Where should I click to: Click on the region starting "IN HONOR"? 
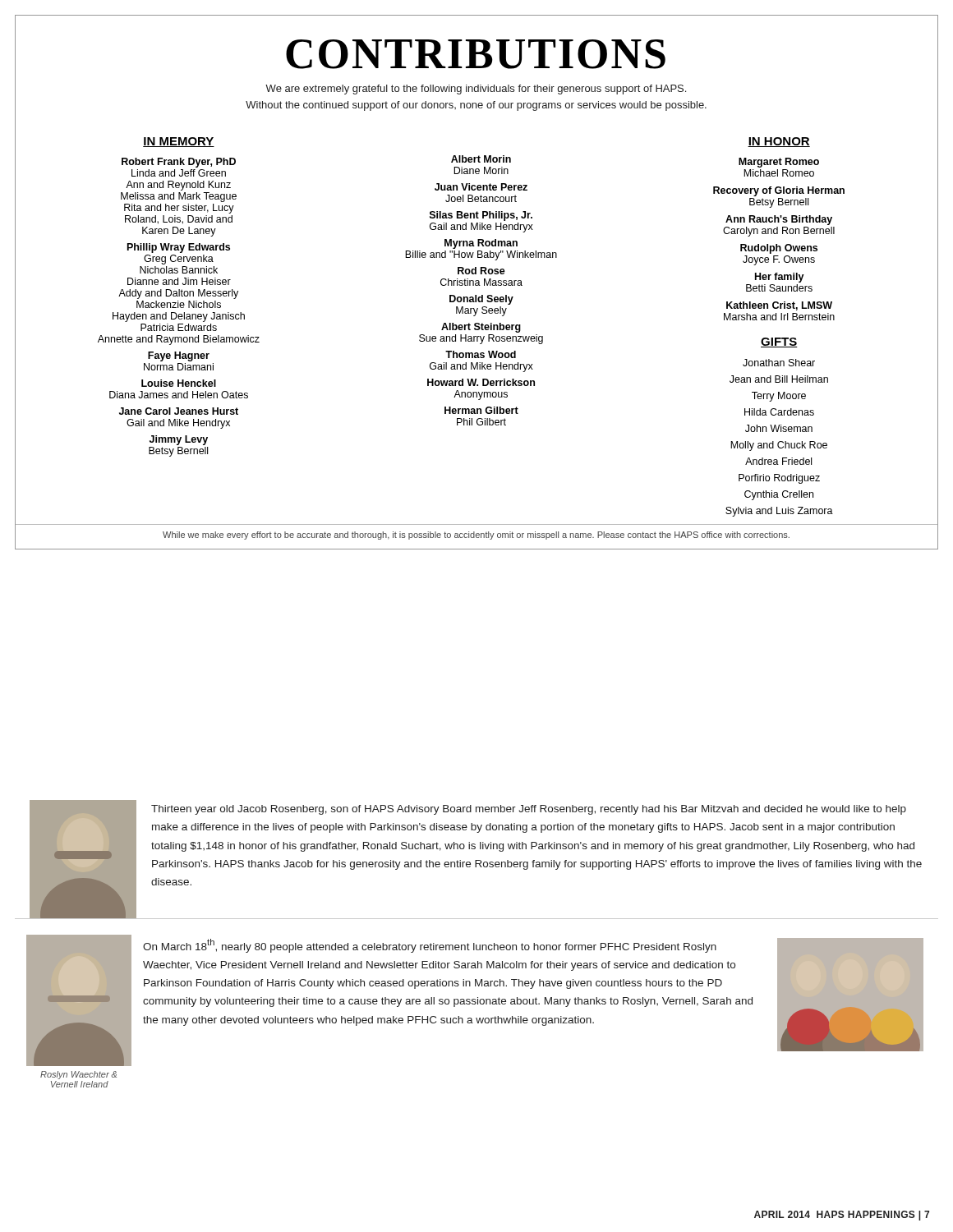(779, 141)
